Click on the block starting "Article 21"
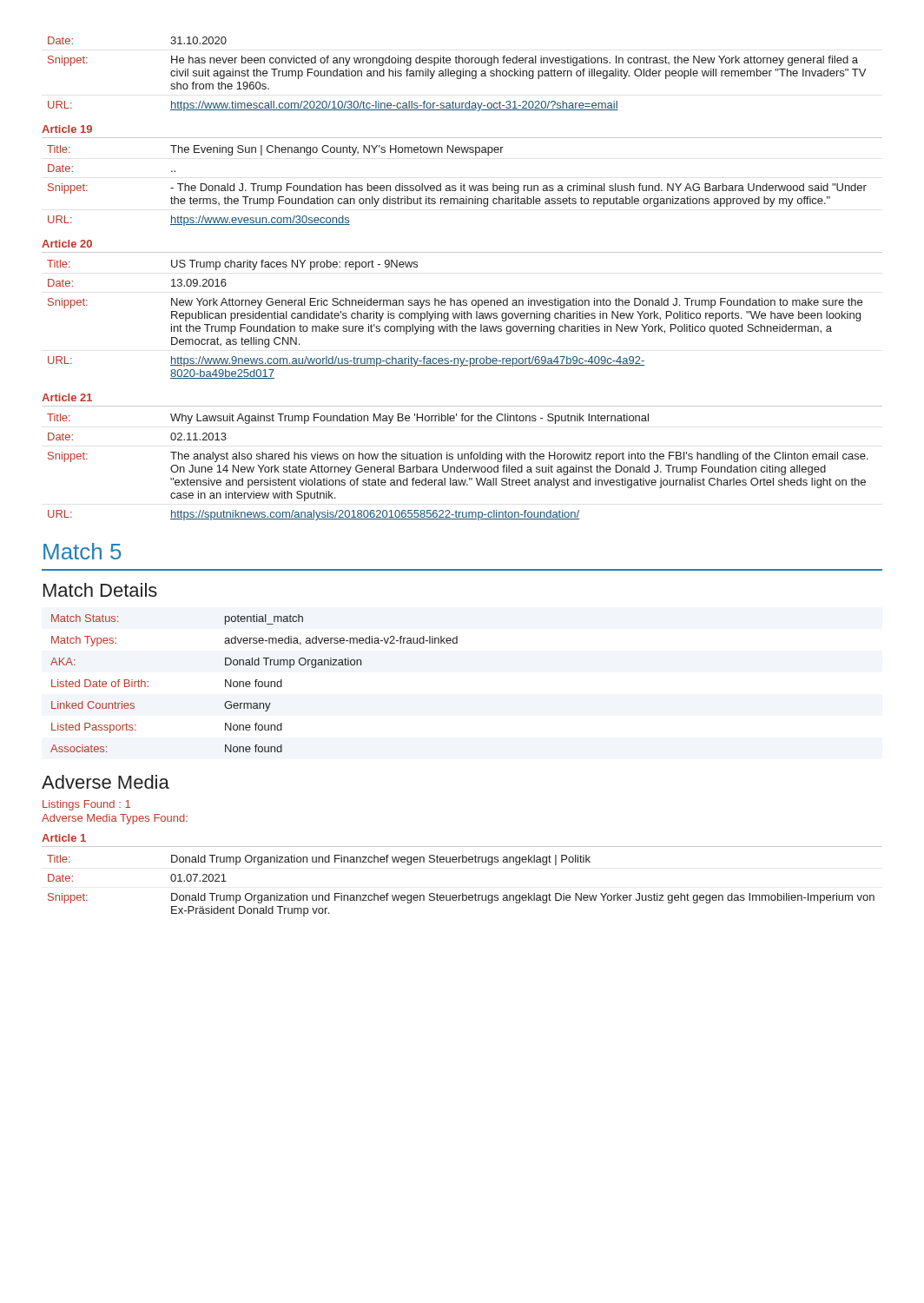The image size is (924, 1303). click(x=67, y=397)
